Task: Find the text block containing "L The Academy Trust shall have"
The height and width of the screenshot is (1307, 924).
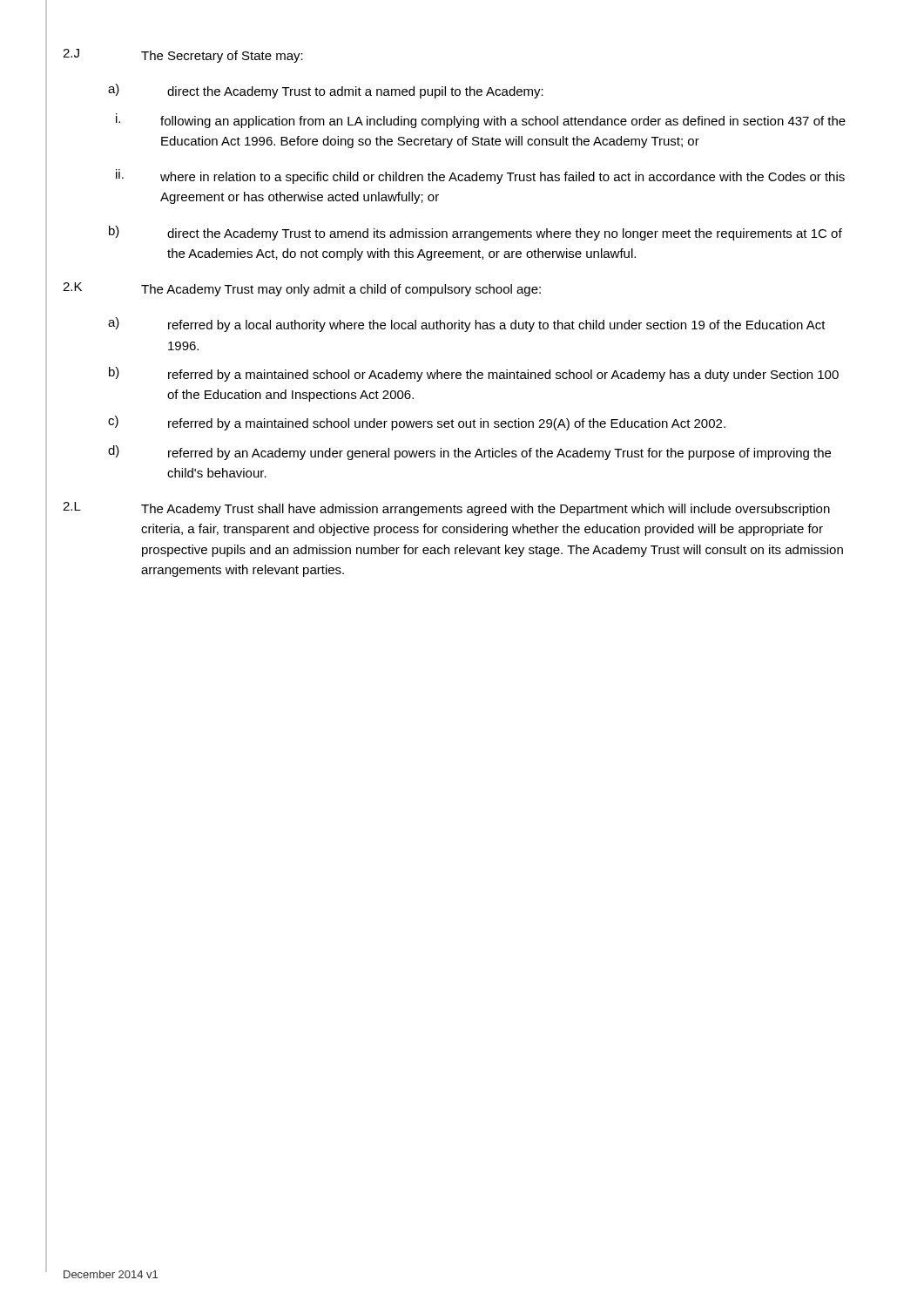Action: coord(455,539)
